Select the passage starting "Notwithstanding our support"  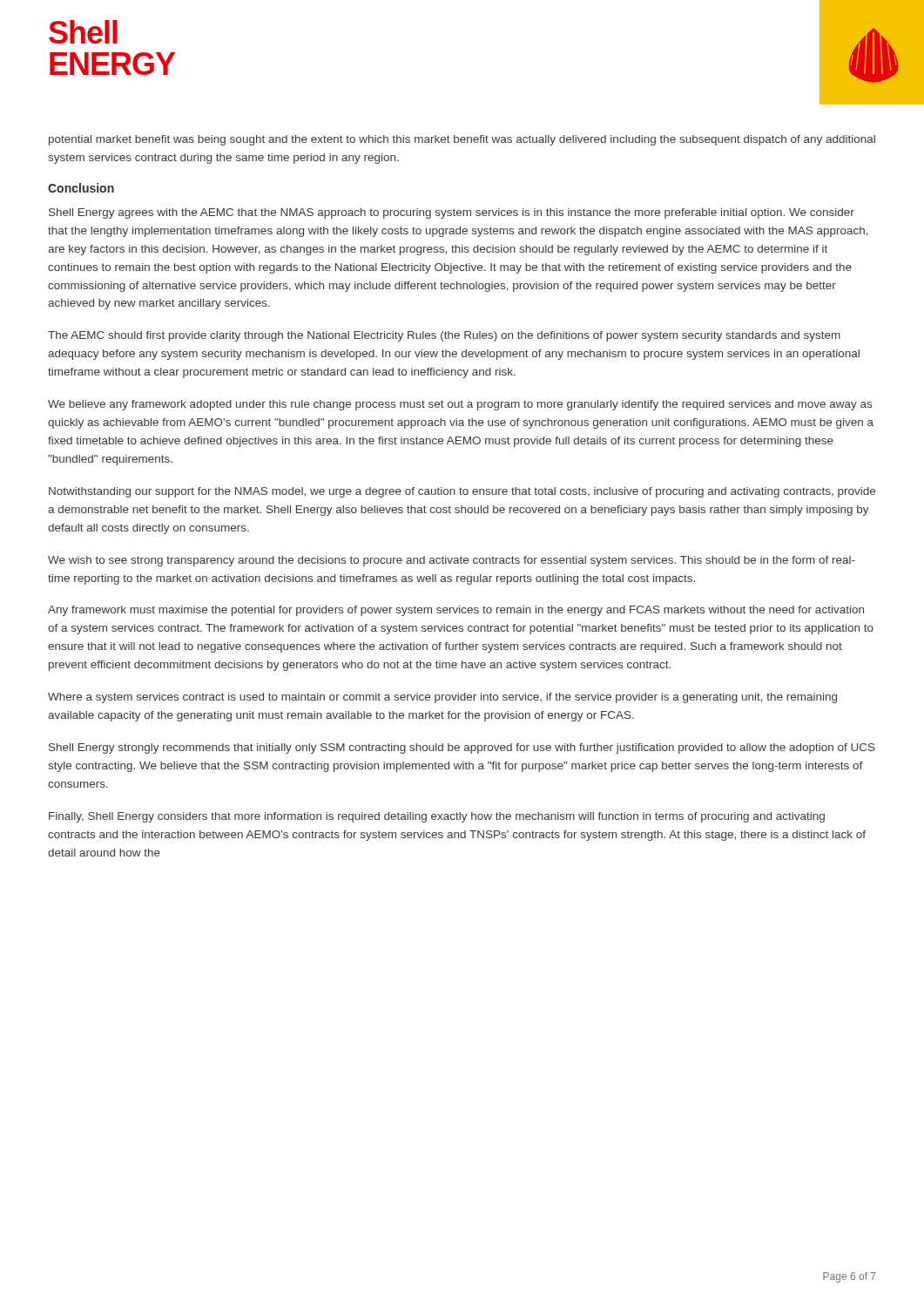point(462,509)
